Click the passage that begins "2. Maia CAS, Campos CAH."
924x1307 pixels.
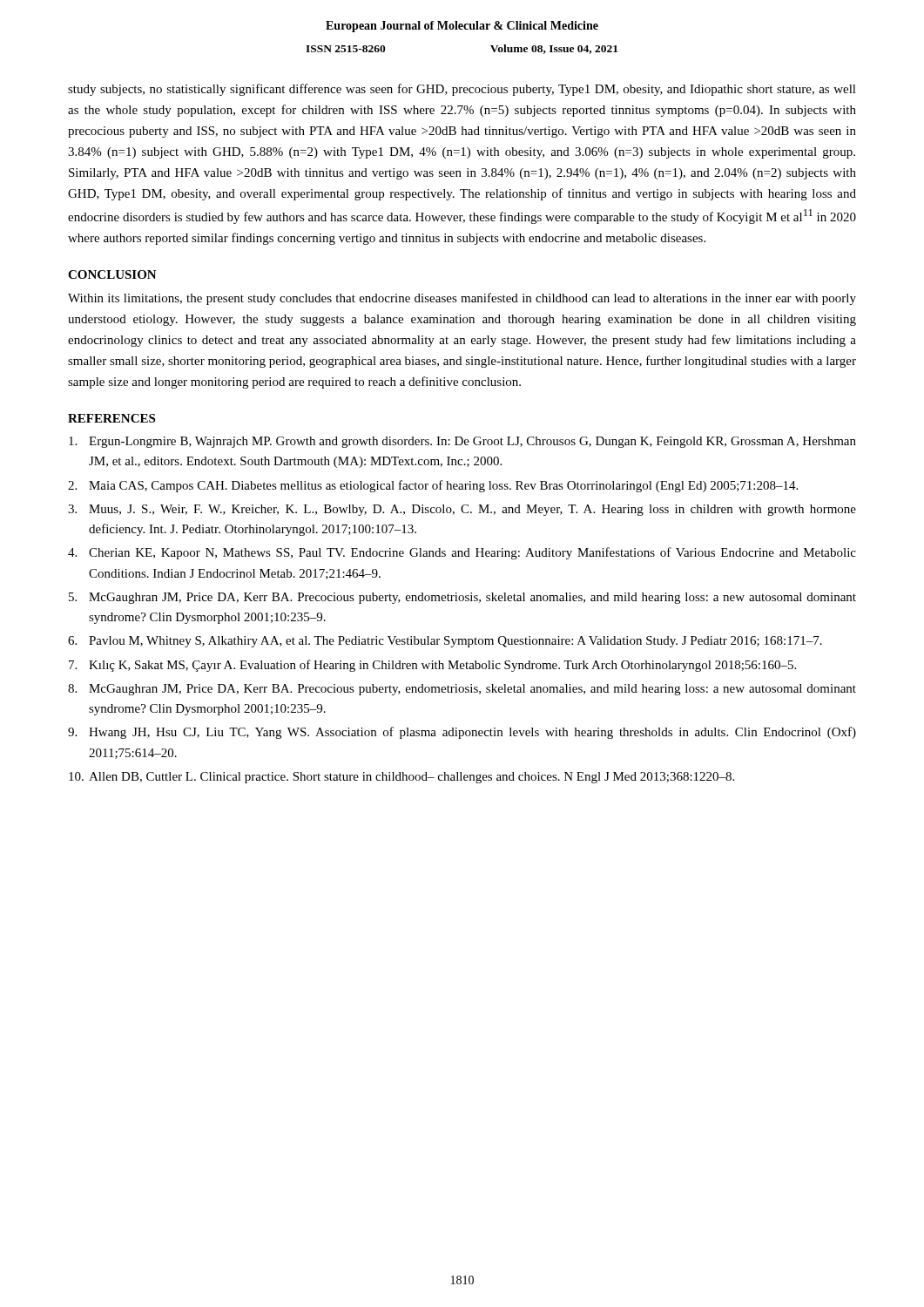point(462,485)
